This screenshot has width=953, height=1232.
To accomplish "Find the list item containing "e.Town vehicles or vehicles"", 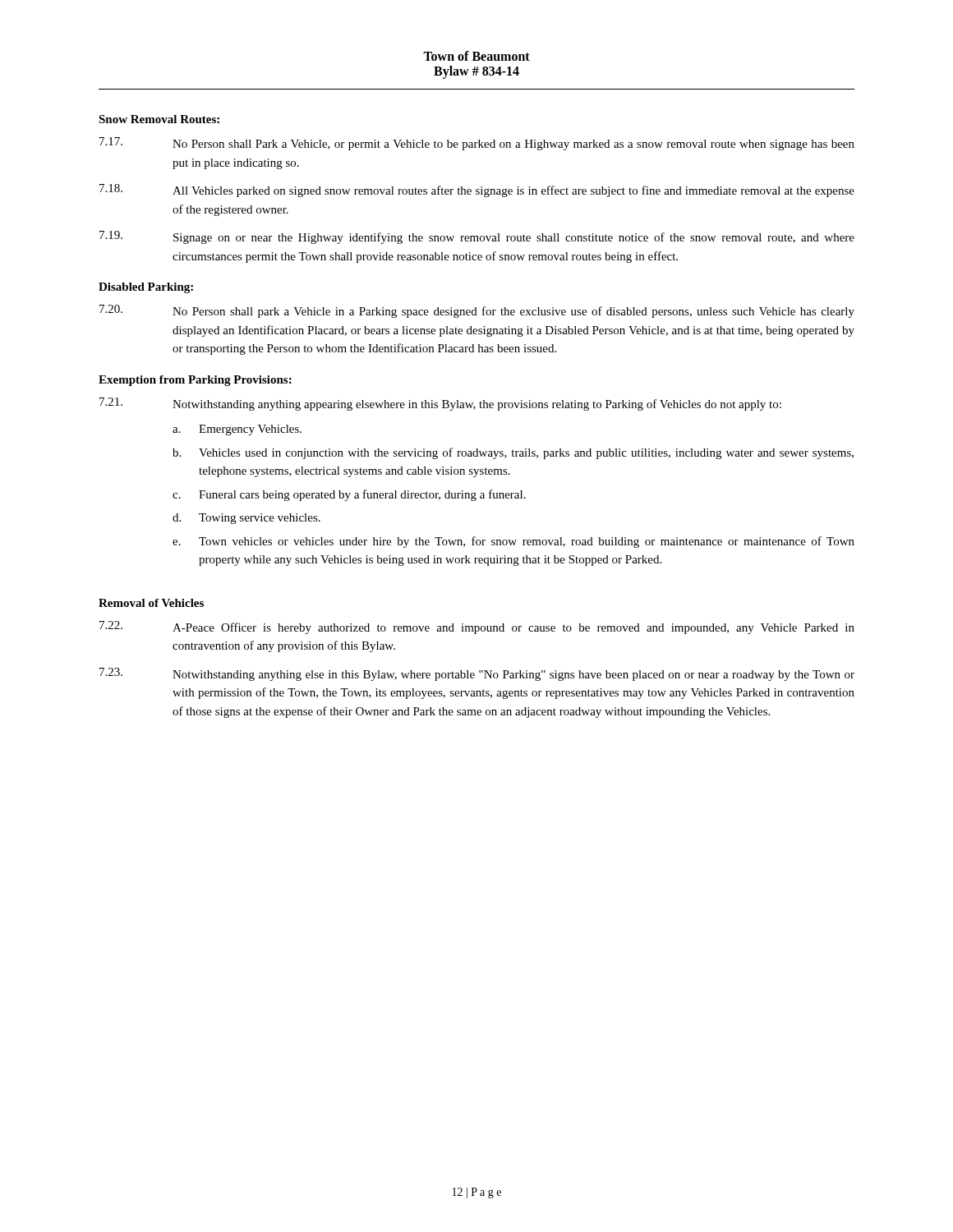I will pyautogui.click(x=513, y=550).
